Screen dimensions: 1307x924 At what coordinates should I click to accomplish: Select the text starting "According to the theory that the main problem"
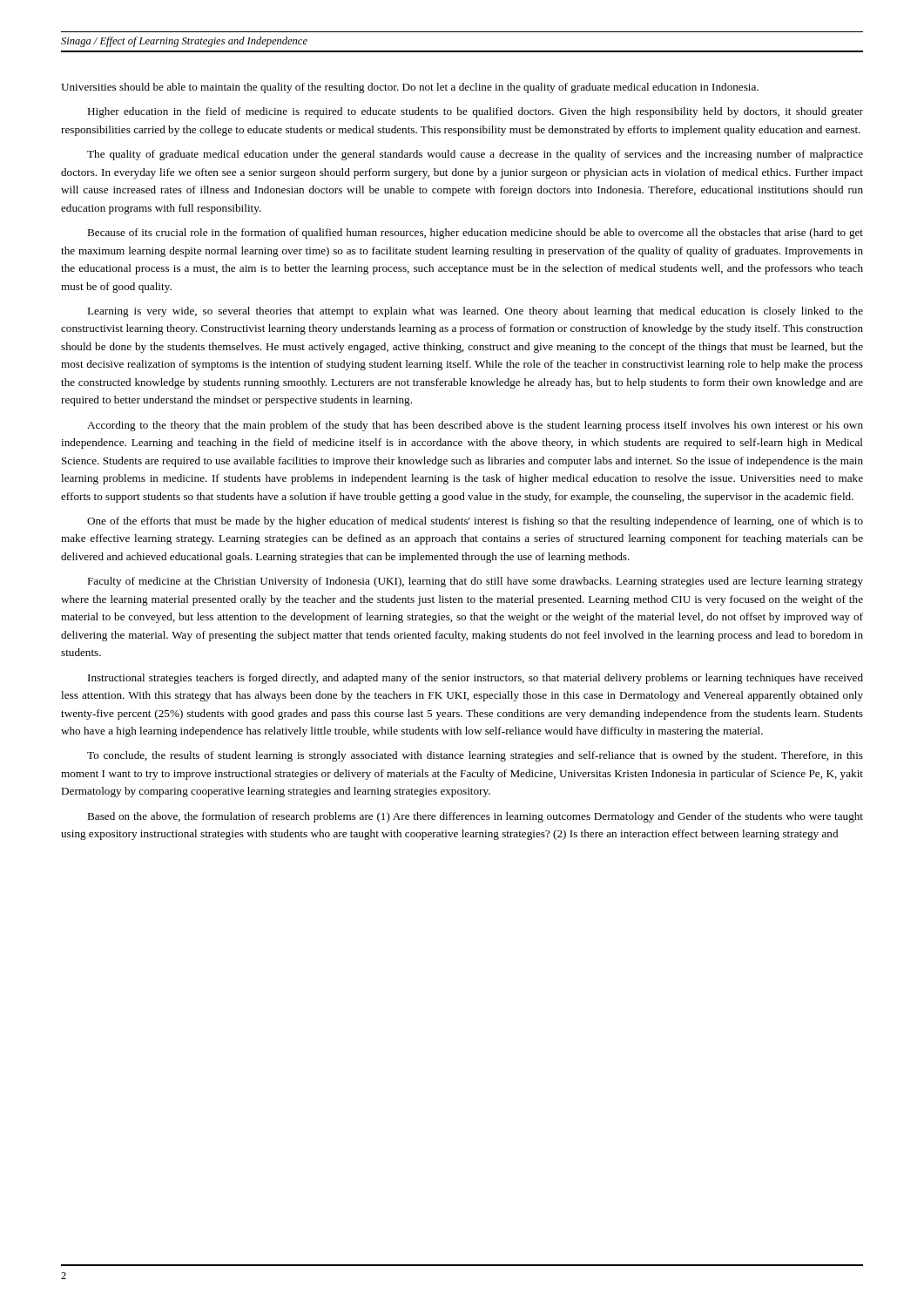tap(462, 460)
